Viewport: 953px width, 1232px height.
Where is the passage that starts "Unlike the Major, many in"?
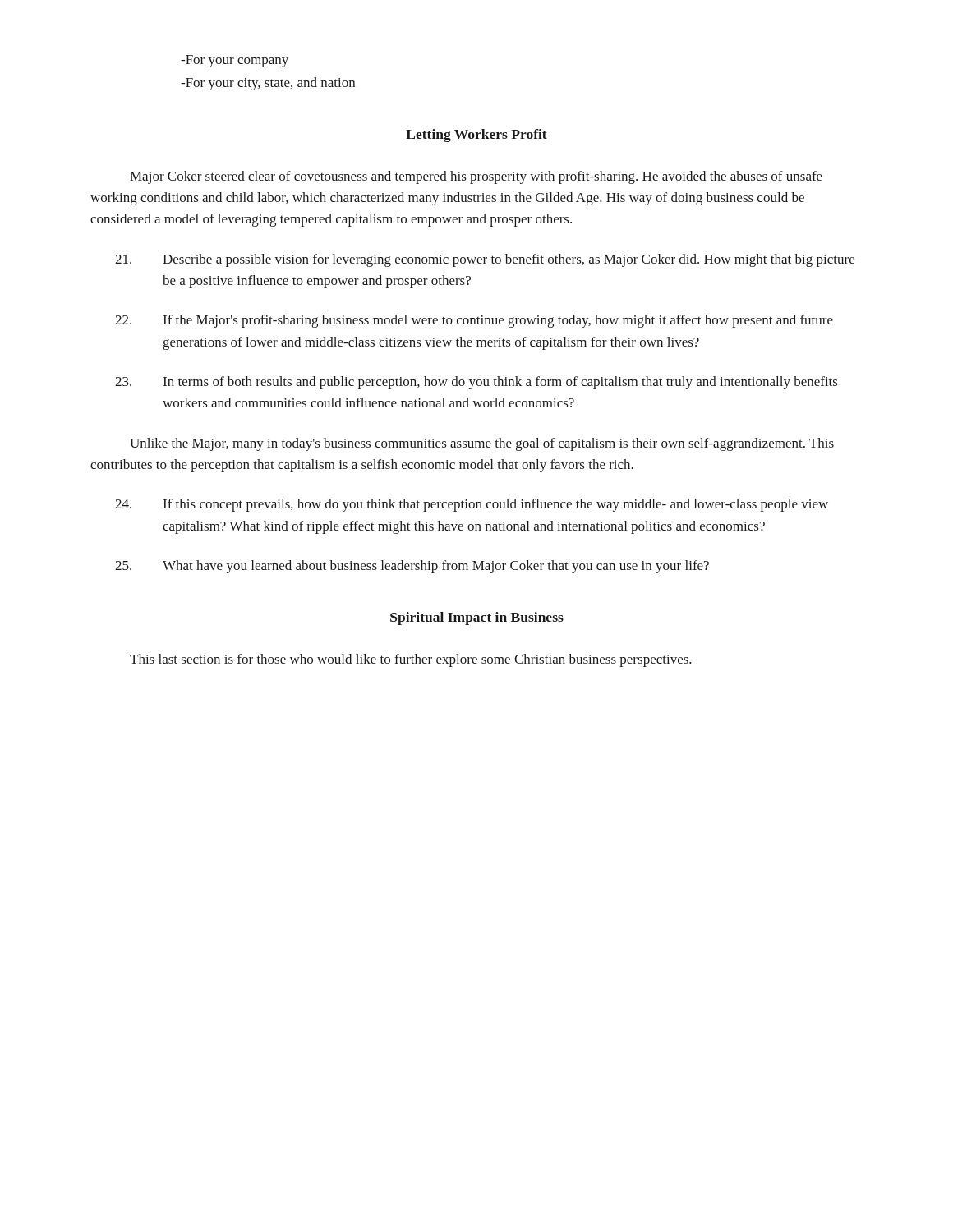pyautogui.click(x=462, y=454)
